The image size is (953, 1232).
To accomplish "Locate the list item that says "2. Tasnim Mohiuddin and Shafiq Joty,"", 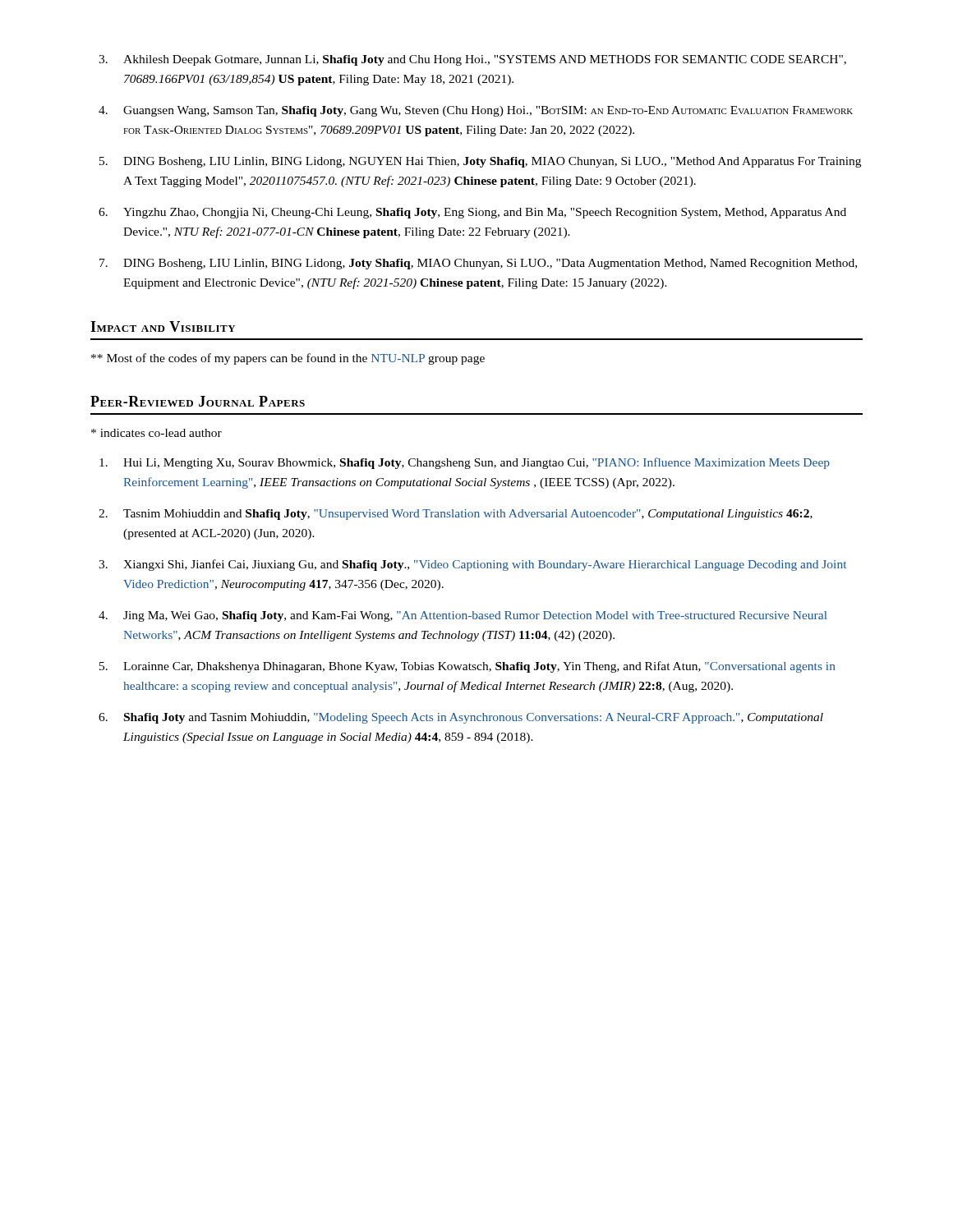I will click(x=476, y=523).
